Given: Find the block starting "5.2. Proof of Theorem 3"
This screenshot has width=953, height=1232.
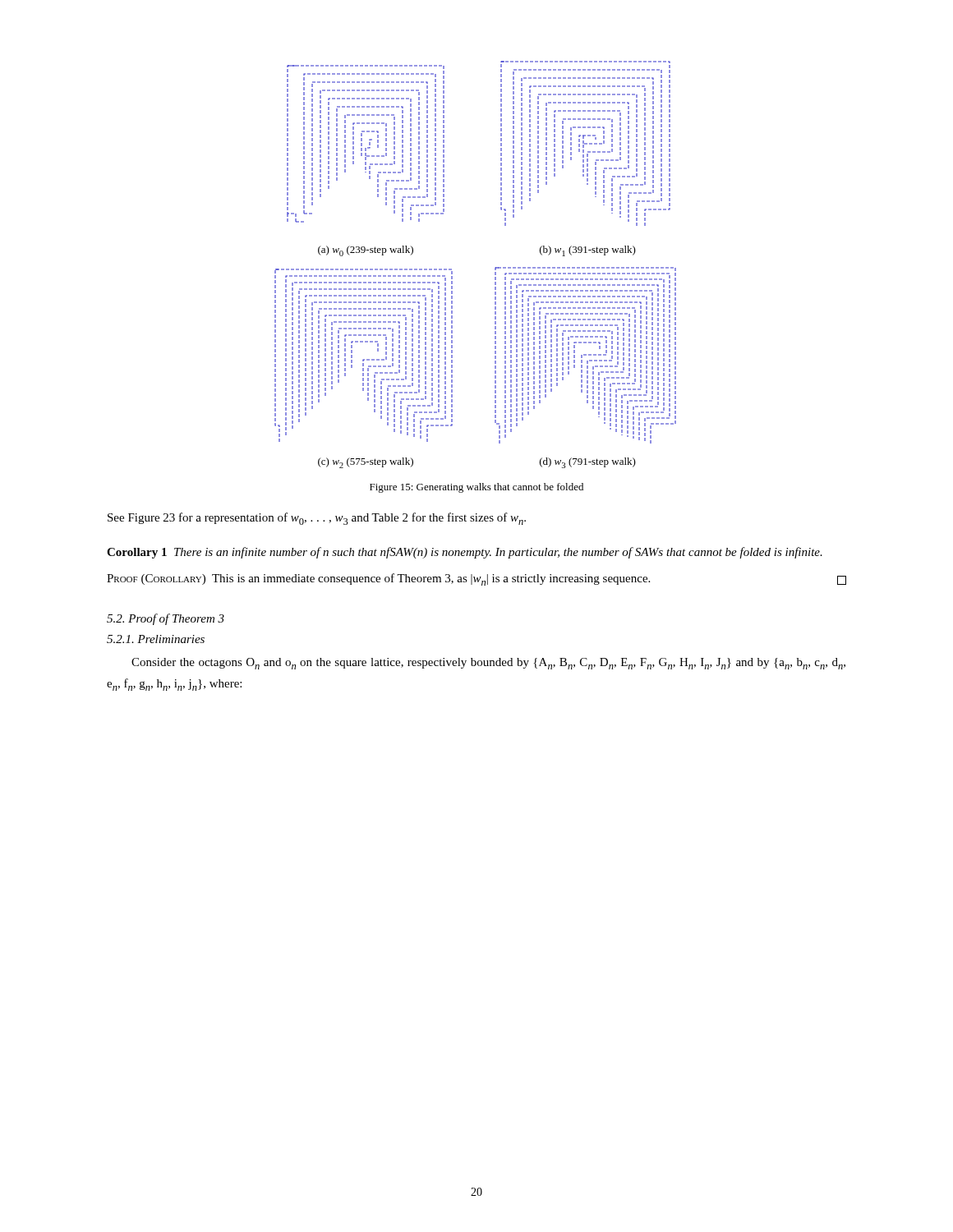Looking at the screenshot, I should (x=166, y=619).
